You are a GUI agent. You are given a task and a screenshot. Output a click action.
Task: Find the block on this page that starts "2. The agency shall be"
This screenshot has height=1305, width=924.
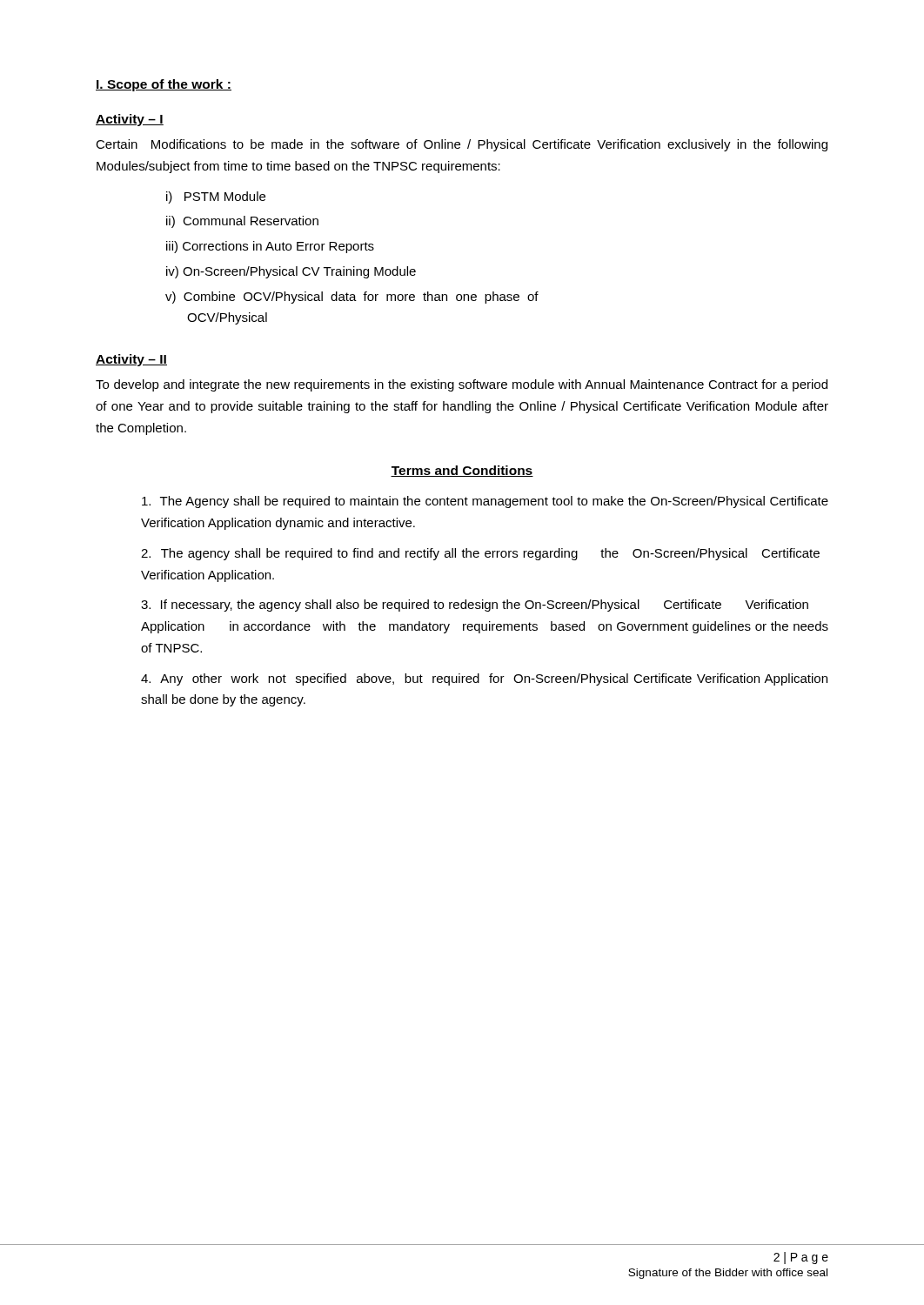point(485,563)
